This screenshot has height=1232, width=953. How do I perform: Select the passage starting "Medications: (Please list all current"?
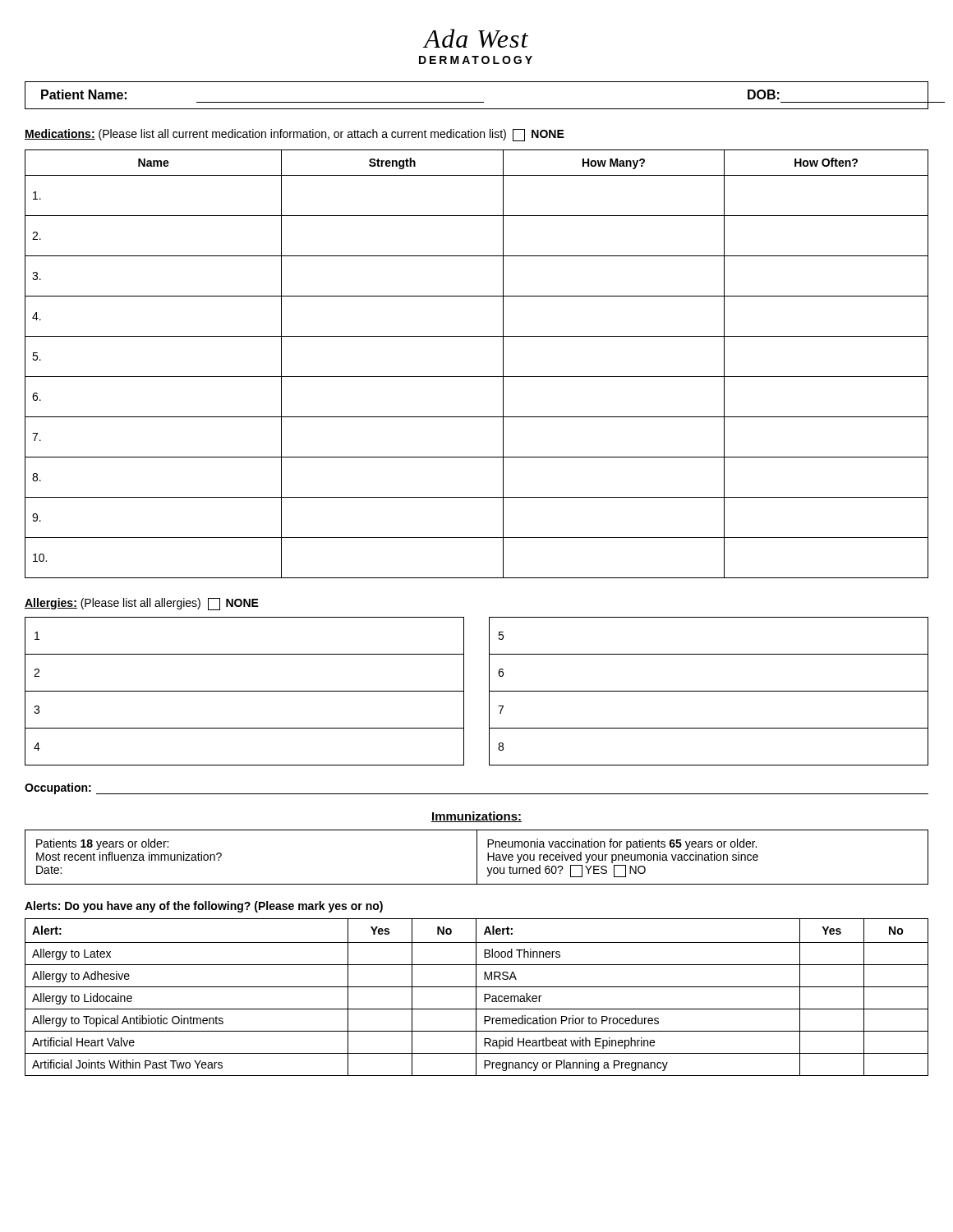294,134
